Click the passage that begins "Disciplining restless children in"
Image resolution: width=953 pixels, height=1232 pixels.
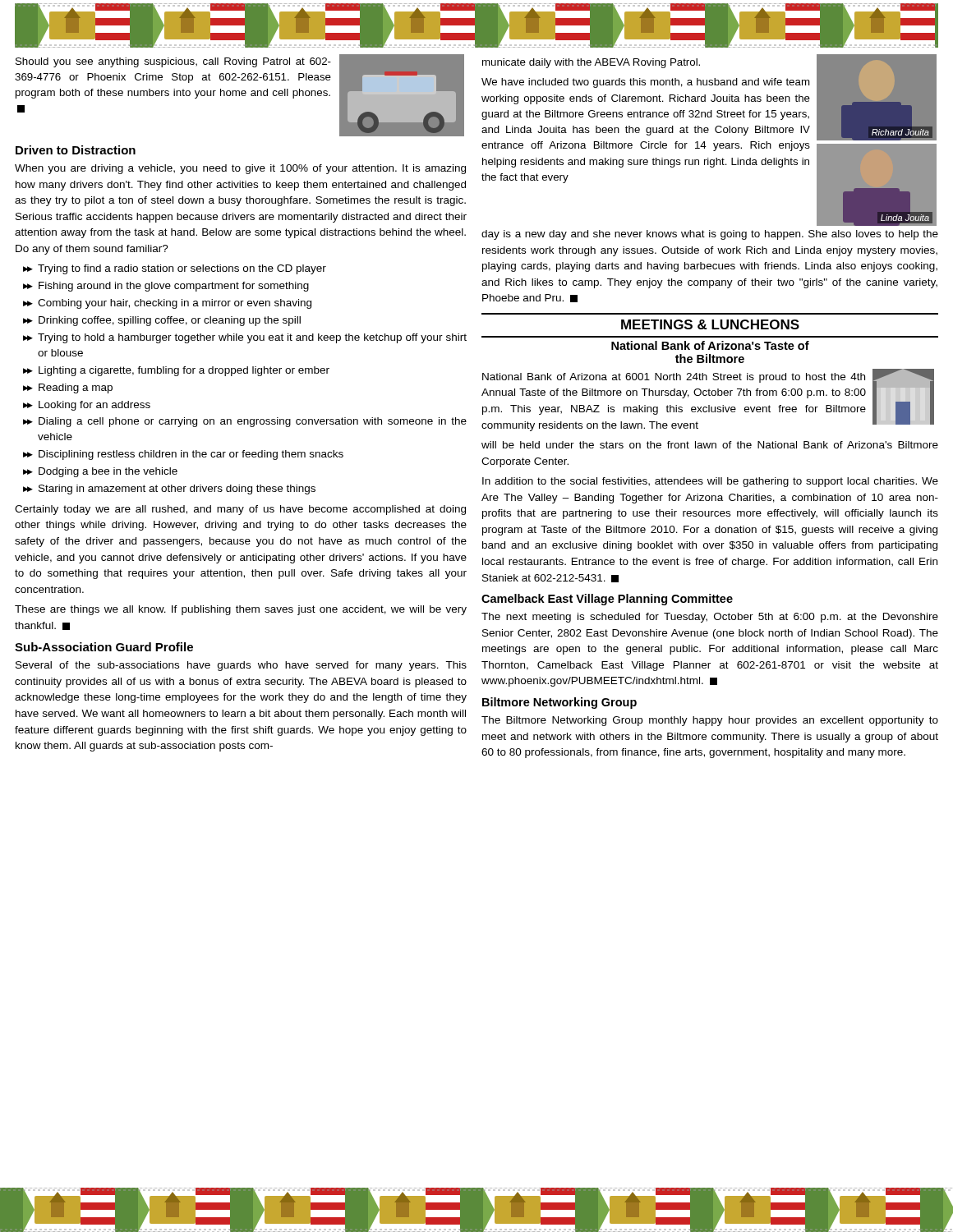(191, 454)
